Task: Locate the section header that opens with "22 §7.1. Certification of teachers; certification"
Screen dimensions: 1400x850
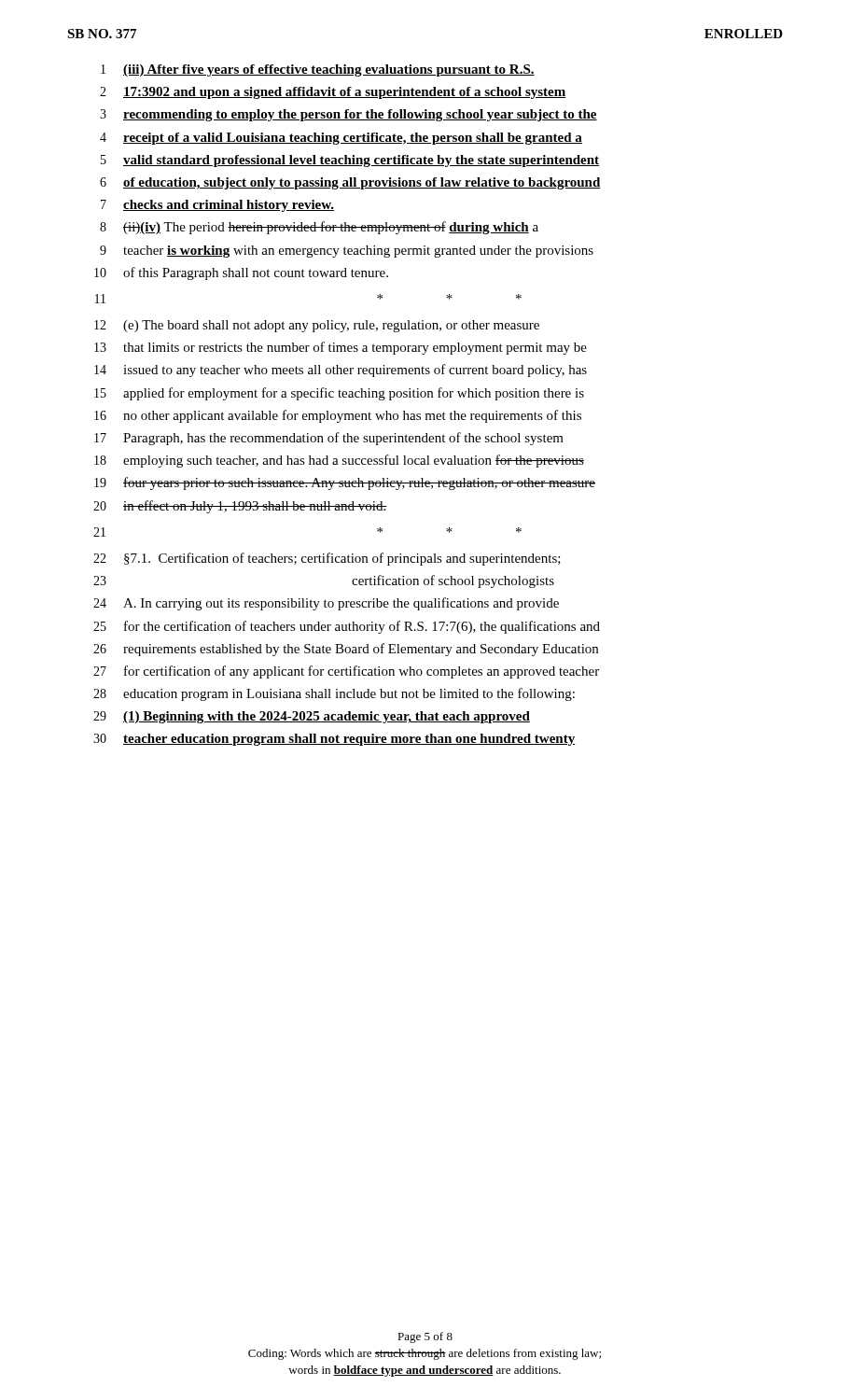Action: tap(425, 569)
